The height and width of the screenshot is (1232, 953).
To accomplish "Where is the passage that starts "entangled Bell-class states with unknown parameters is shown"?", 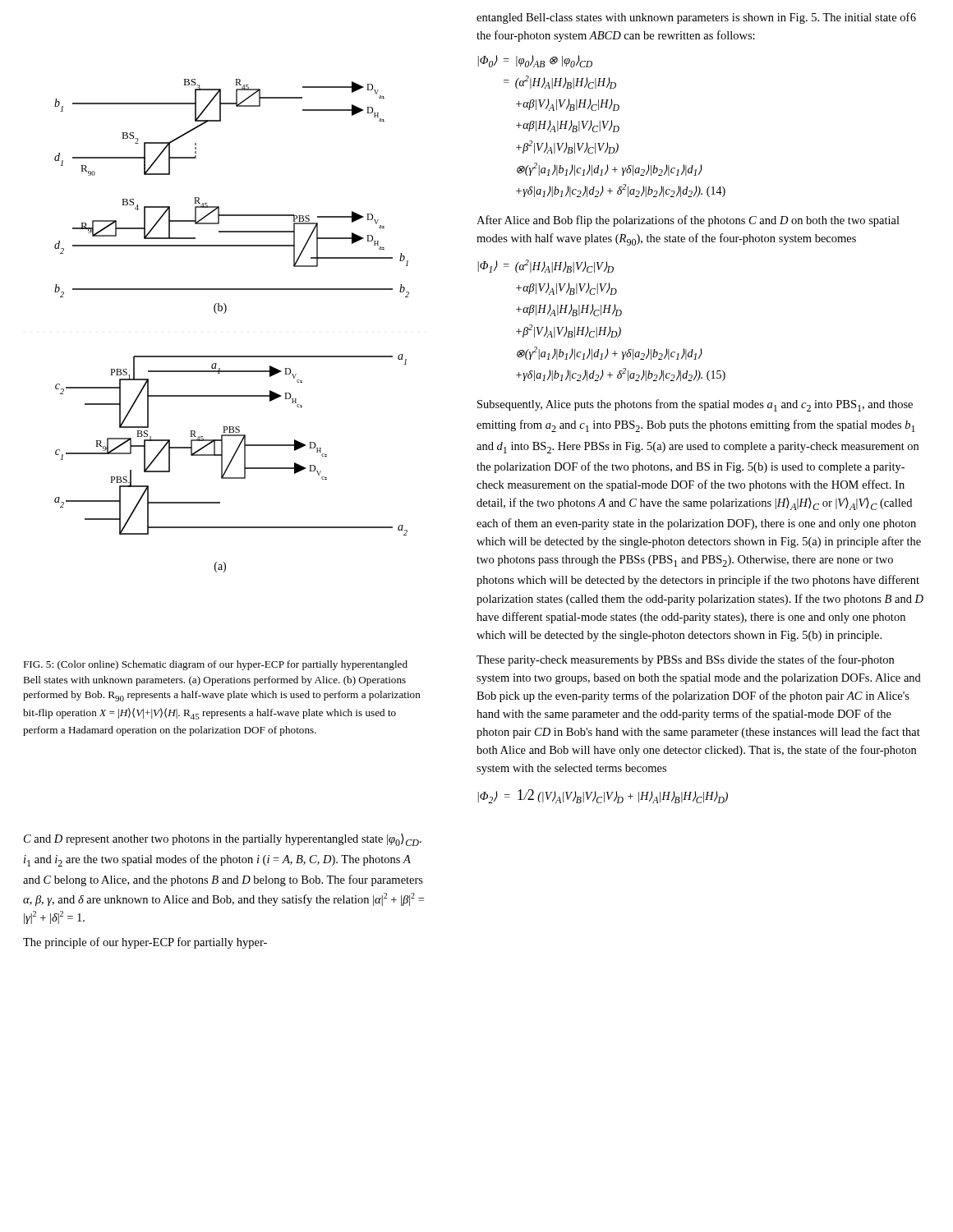I will coord(693,26).
